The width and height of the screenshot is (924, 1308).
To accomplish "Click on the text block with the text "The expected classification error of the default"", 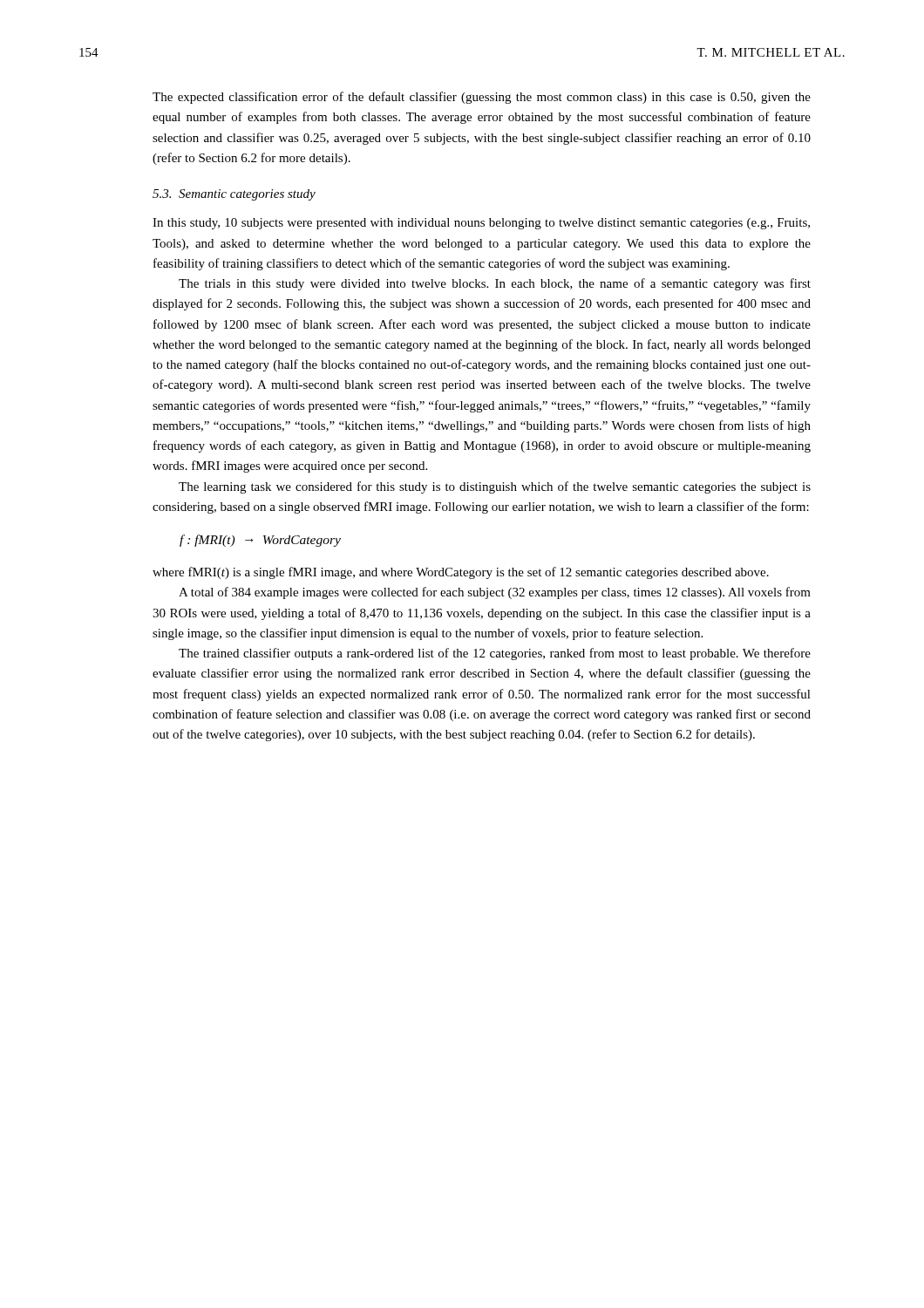I will [482, 128].
